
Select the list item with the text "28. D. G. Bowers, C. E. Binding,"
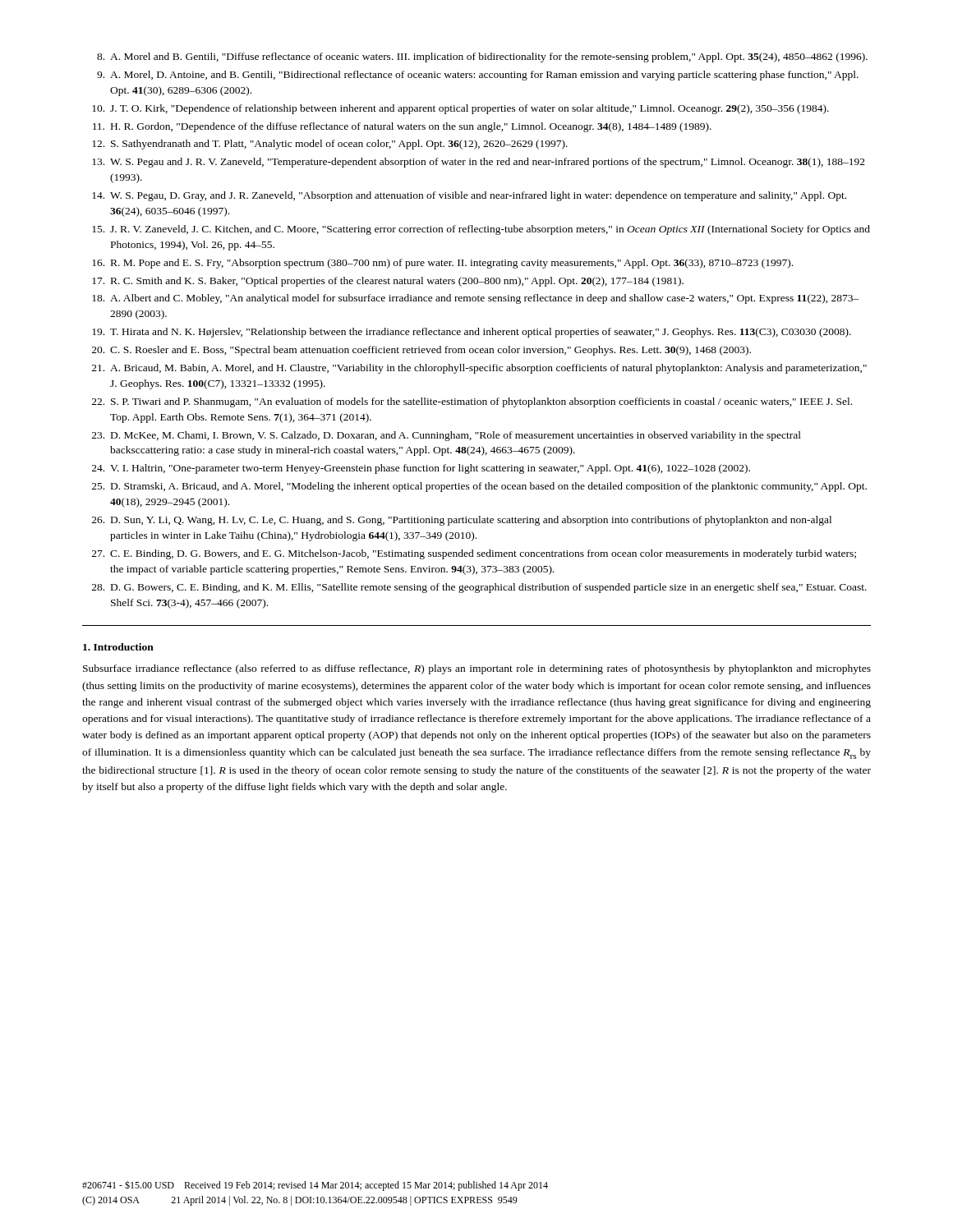[476, 595]
